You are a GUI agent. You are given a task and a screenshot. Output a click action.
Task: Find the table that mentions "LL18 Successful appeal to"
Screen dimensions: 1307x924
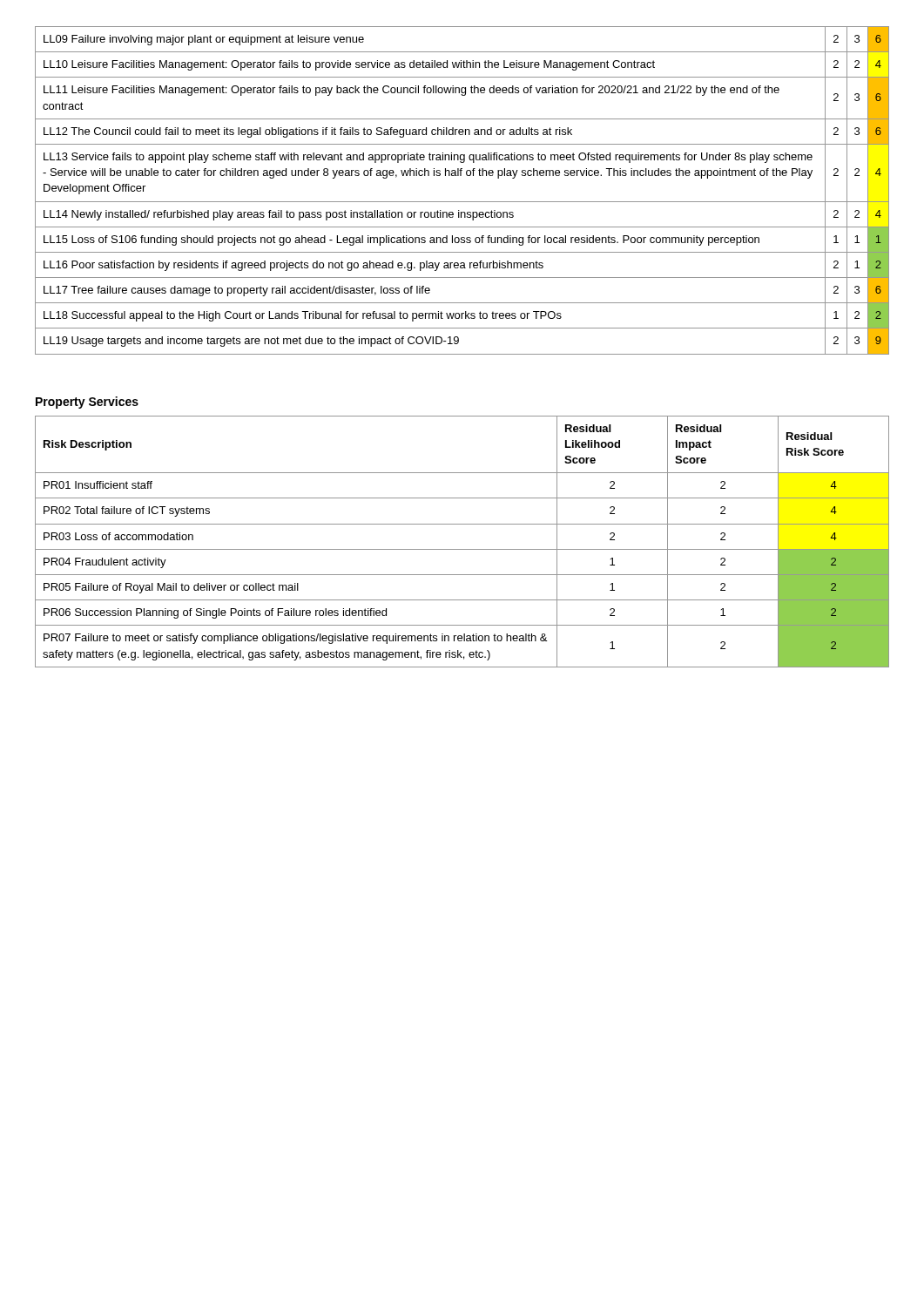pyautogui.click(x=462, y=190)
